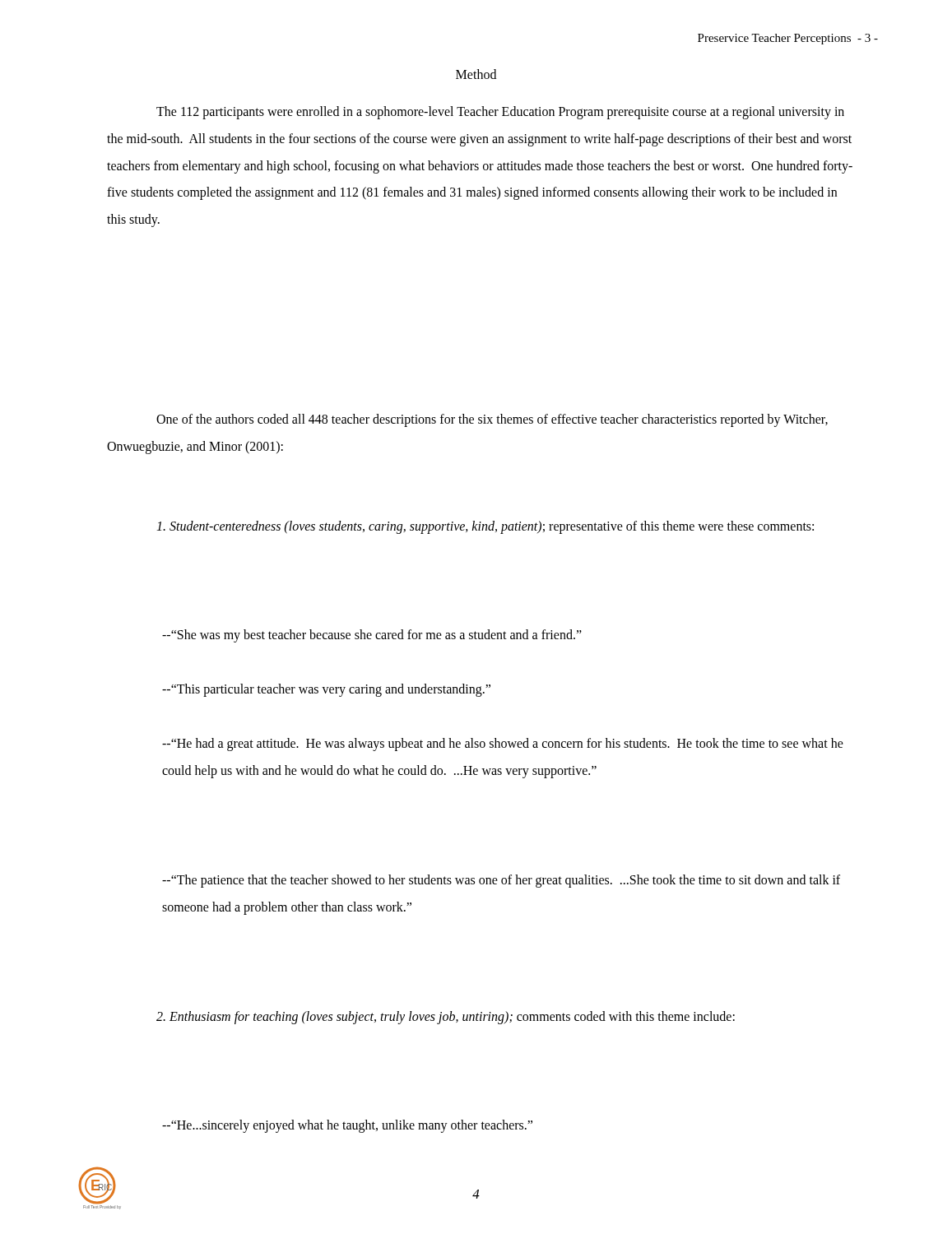Where is the passage that starts "--“He had a great attitude."?
The width and height of the screenshot is (952, 1234).
pos(503,757)
